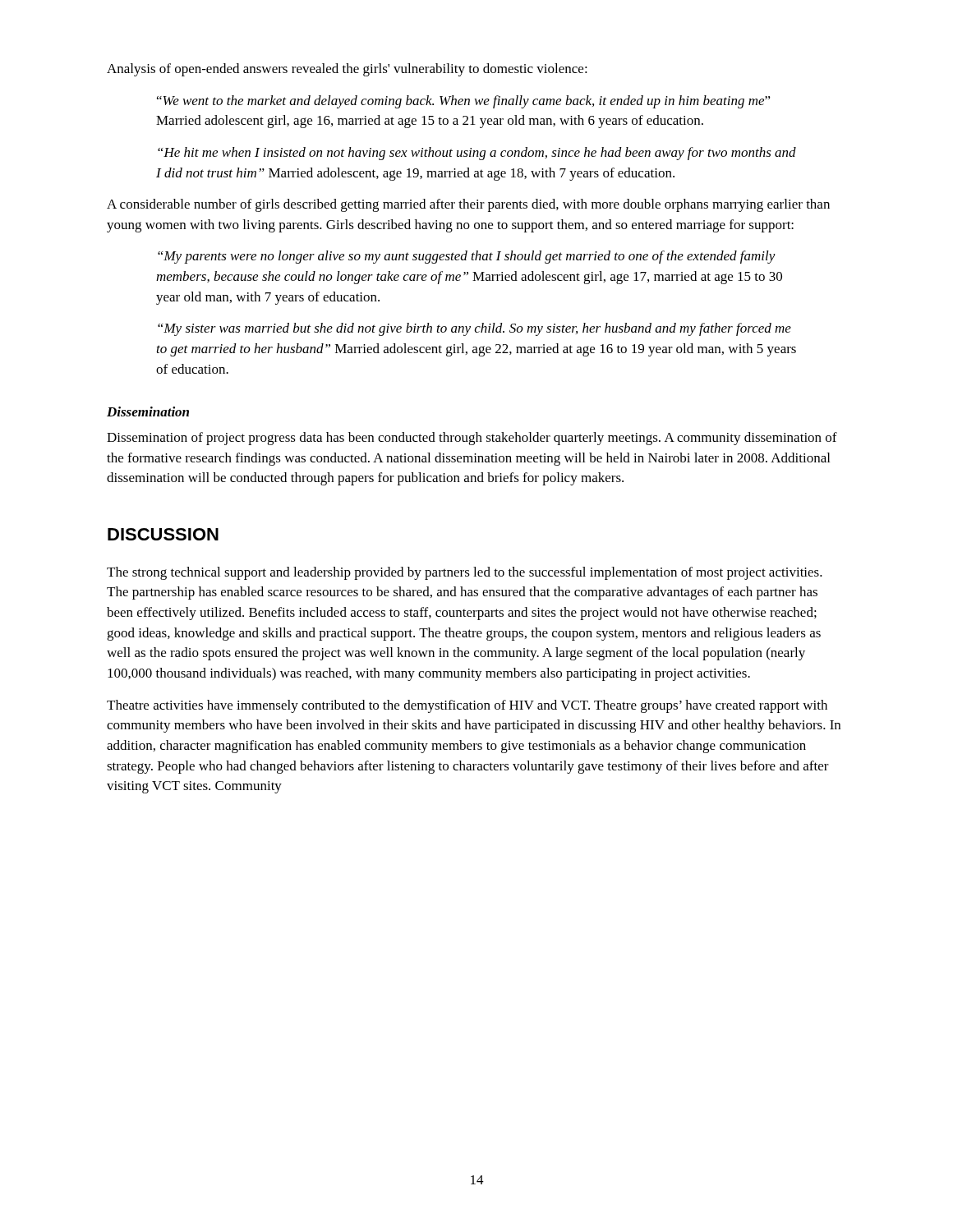
Task: Click on the text block starting "“He hit me when I insisted on"
Action: (x=476, y=162)
